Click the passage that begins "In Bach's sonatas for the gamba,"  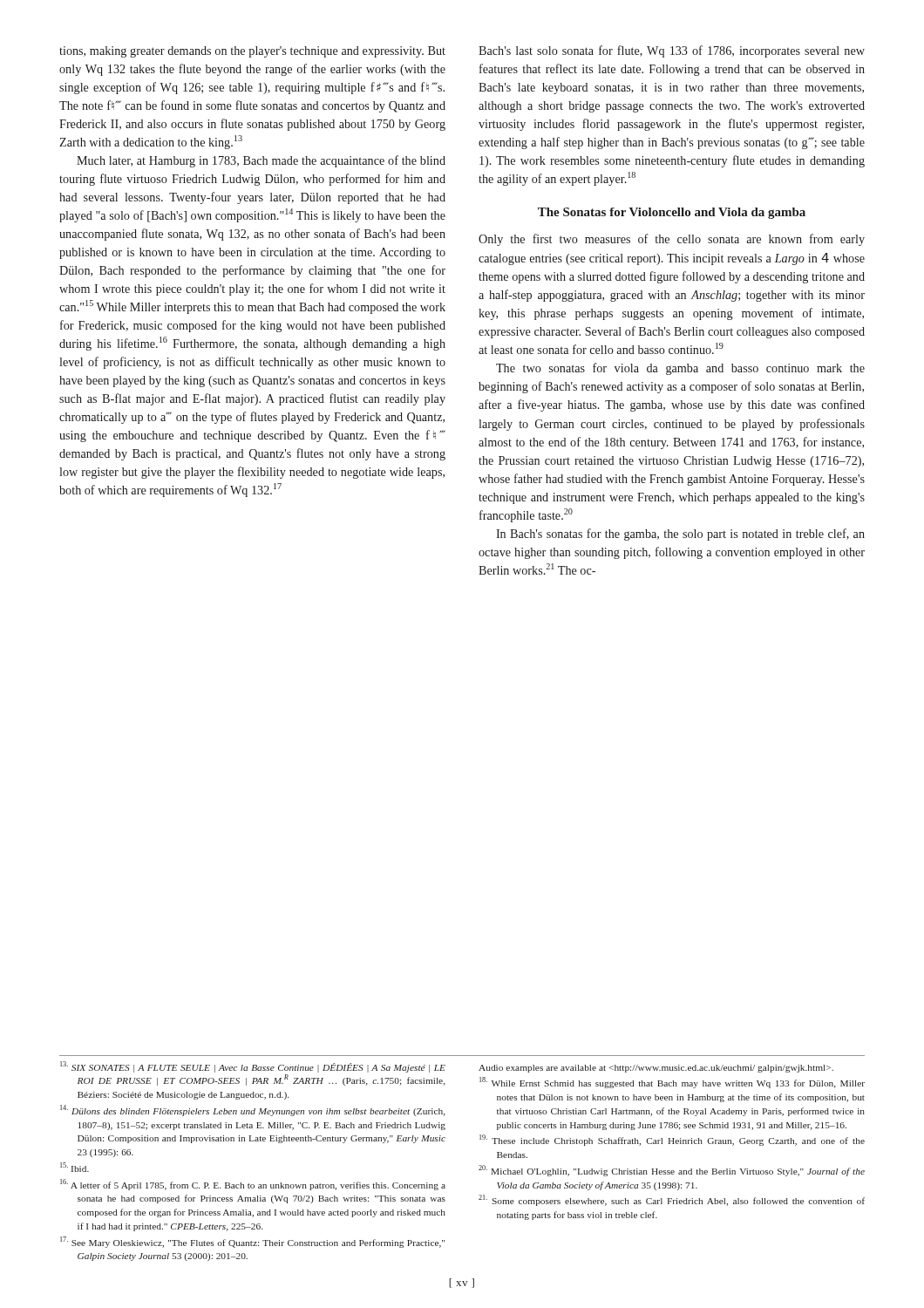click(x=672, y=552)
